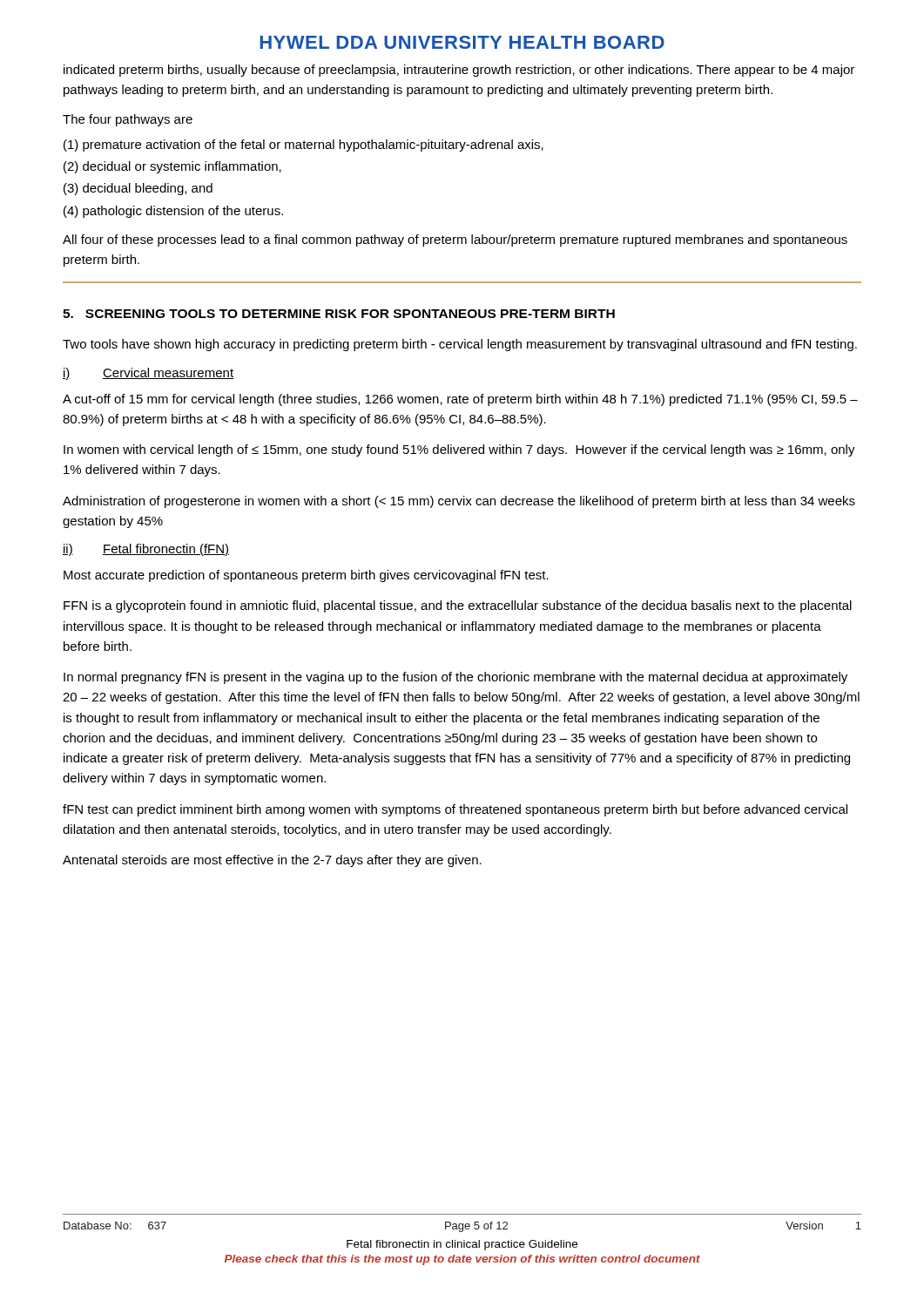
Task: Click on the text block that says "fFN test can"
Action: tap(456, 819)
